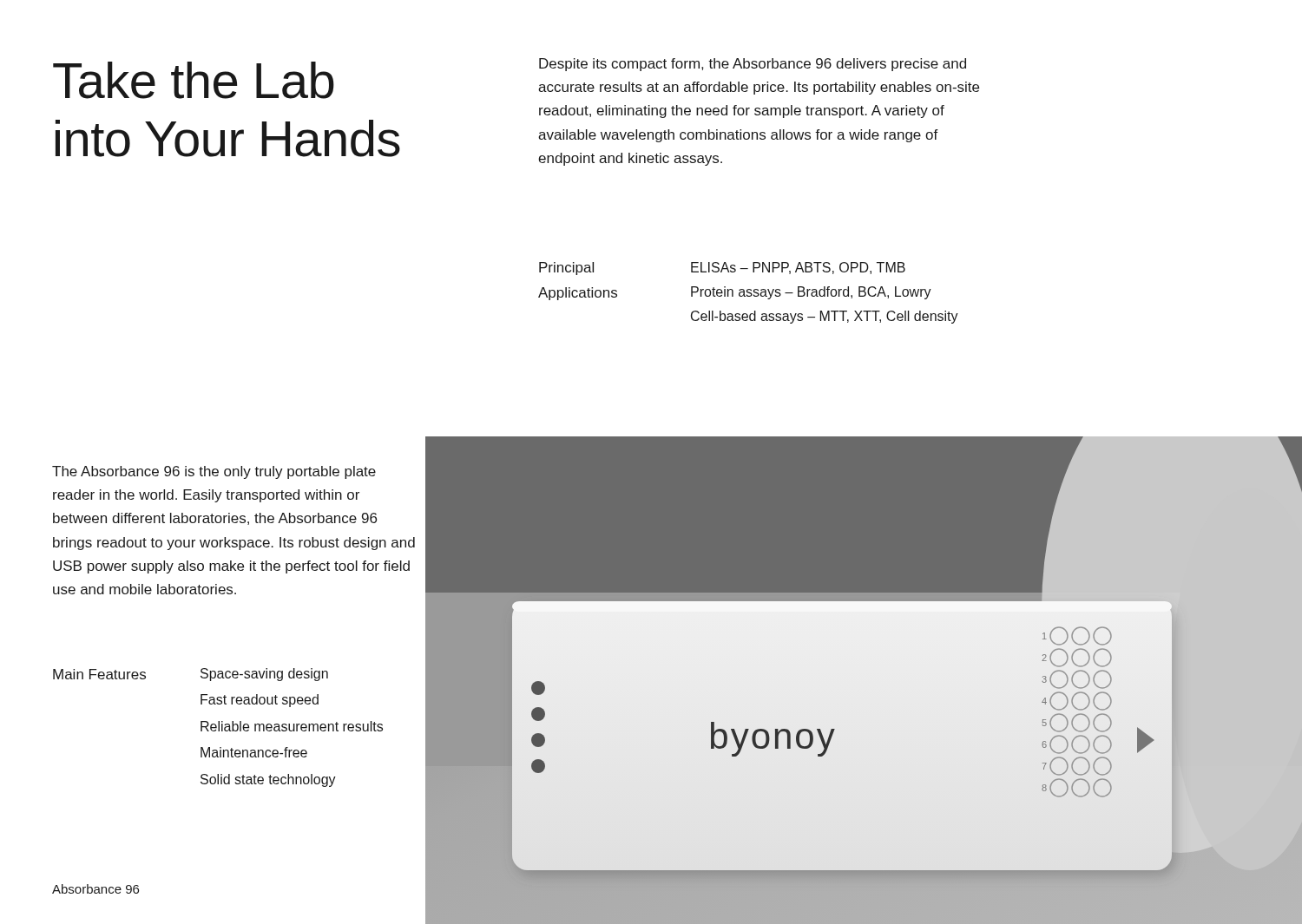The width and height of the screenshot is (1302, 924).
Task: Find the text block with the text "PrincipalApplications ELISAs – PNPP, ABTS, OPD, TMBProtein"
Action: click(x=851, y=292)
